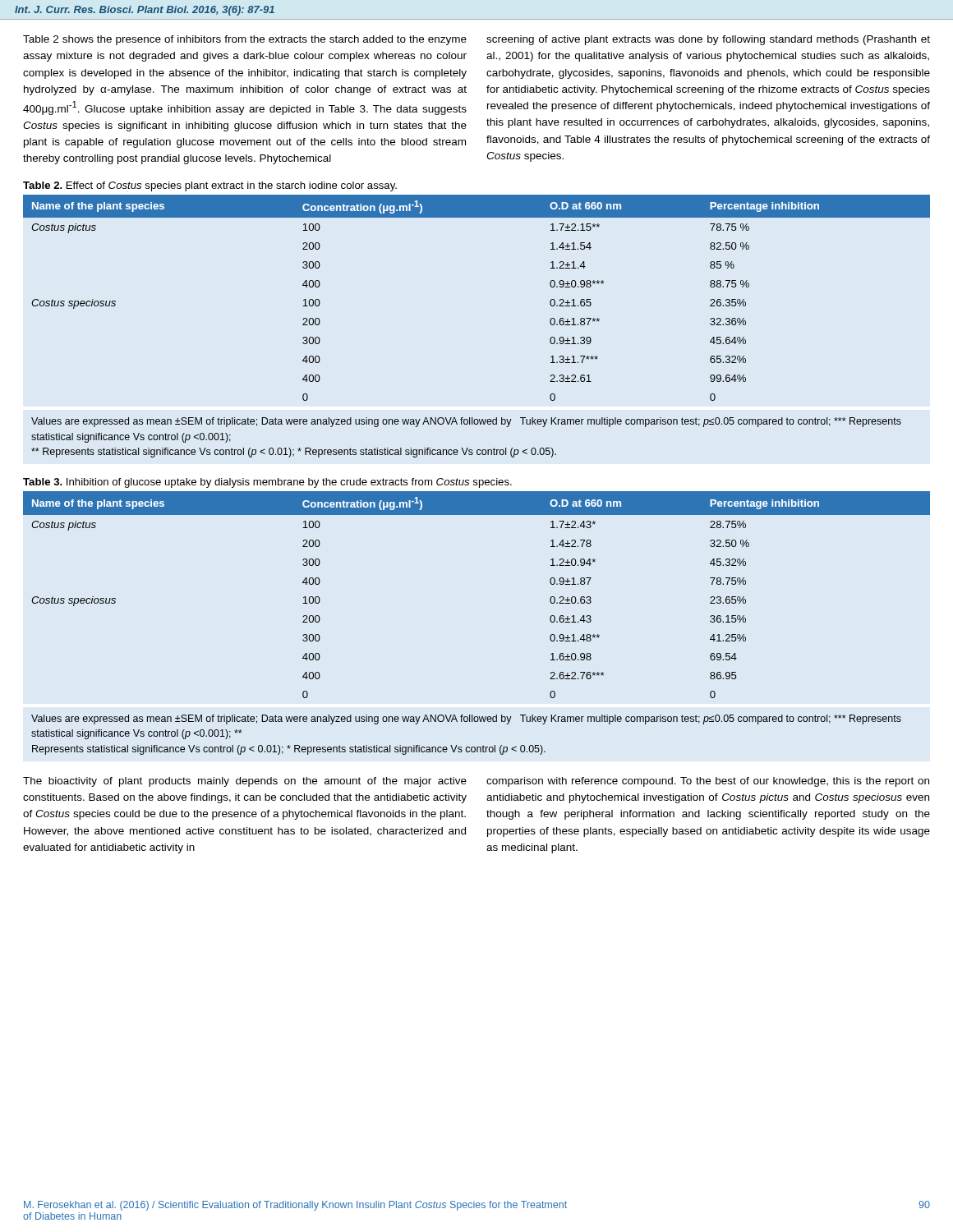953x1232 pixels.
Task: Find the text starting "comparison with reference compound. To the"
Action: tap(708, 814)
